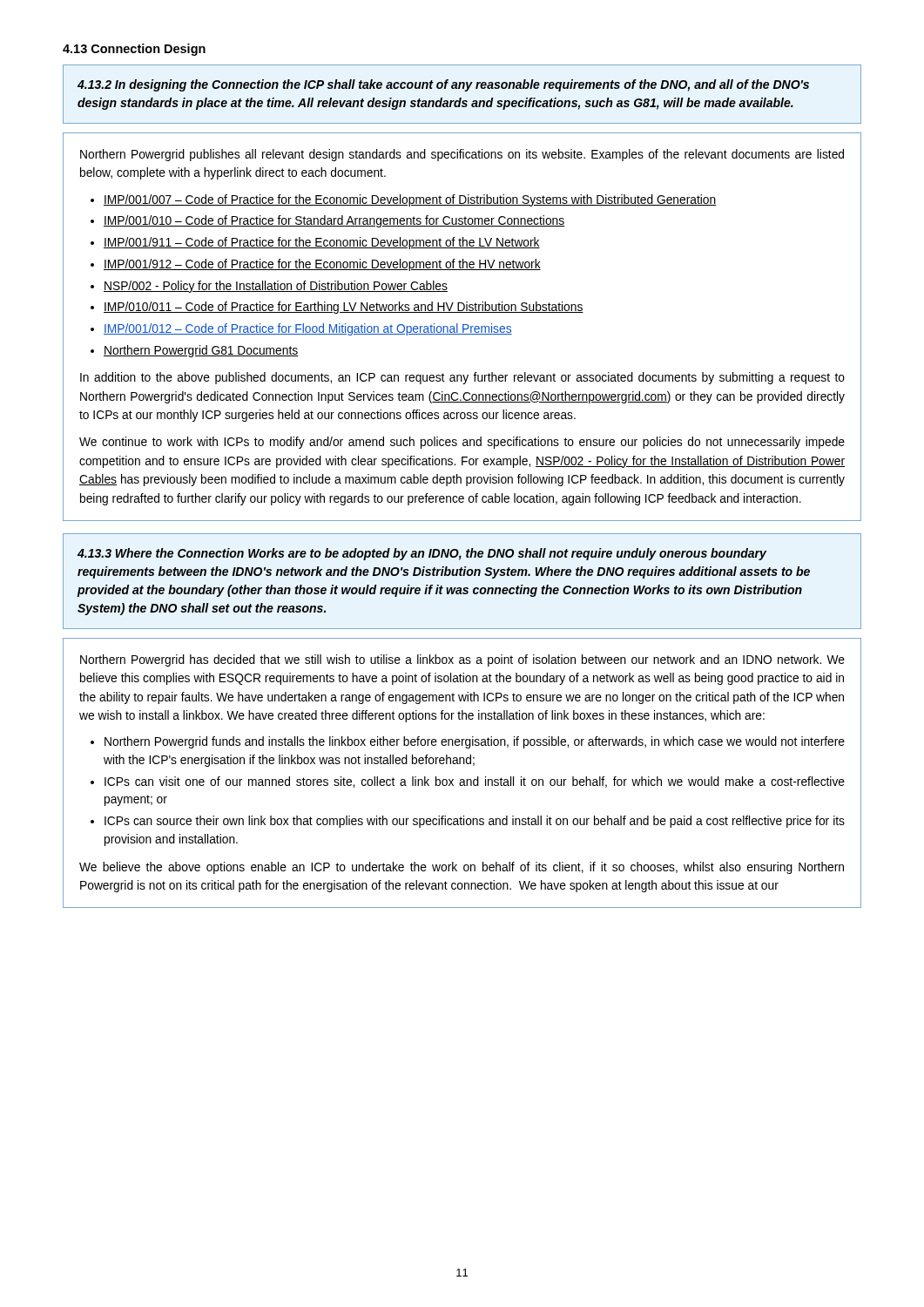Screen dimensions: 1307x924
Task: Navigate to the text block starting "IMP/001/012 – Code of Practice"
Action: (308, 329)
